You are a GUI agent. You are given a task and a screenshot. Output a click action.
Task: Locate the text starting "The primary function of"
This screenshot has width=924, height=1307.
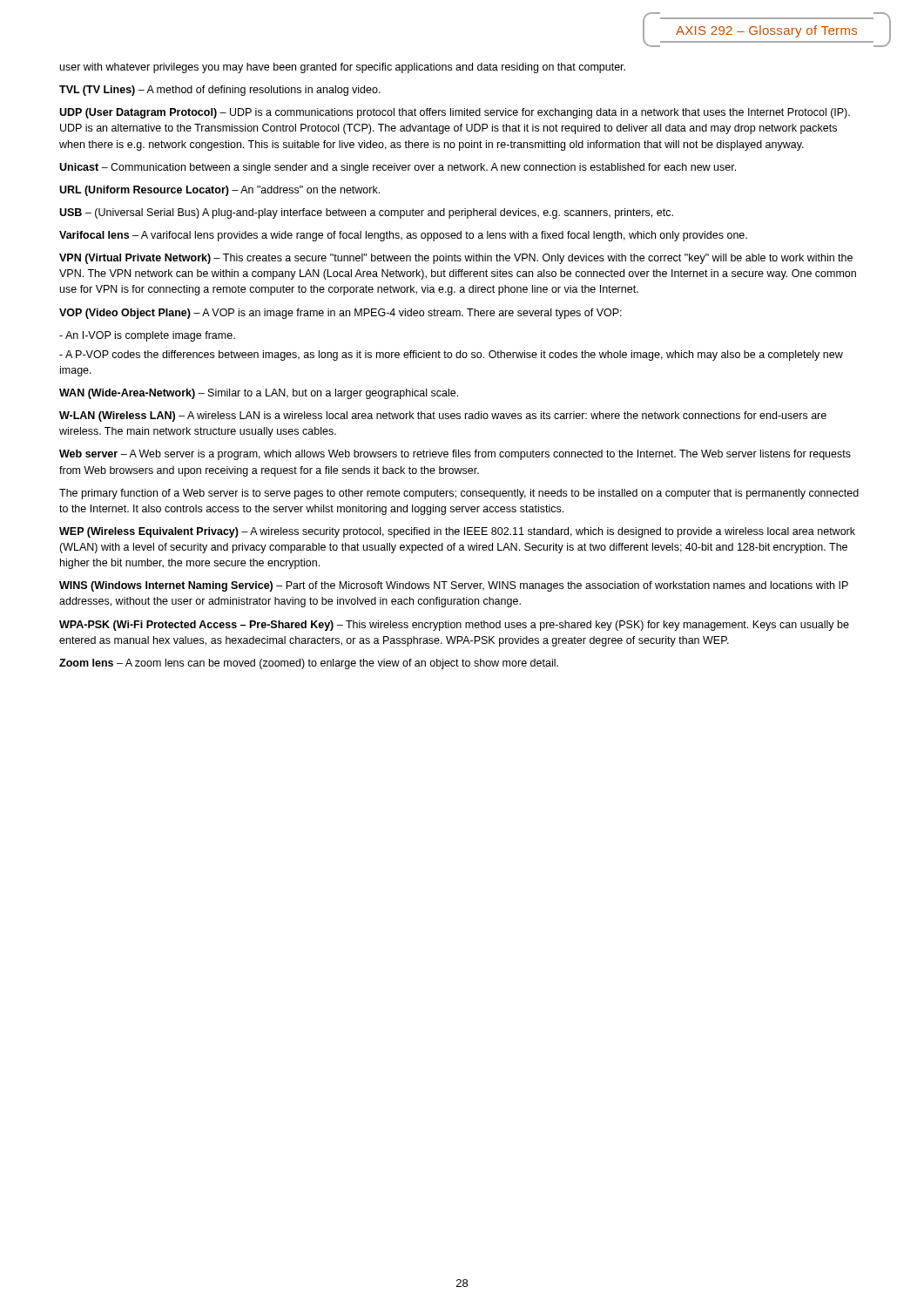point(459,501)
